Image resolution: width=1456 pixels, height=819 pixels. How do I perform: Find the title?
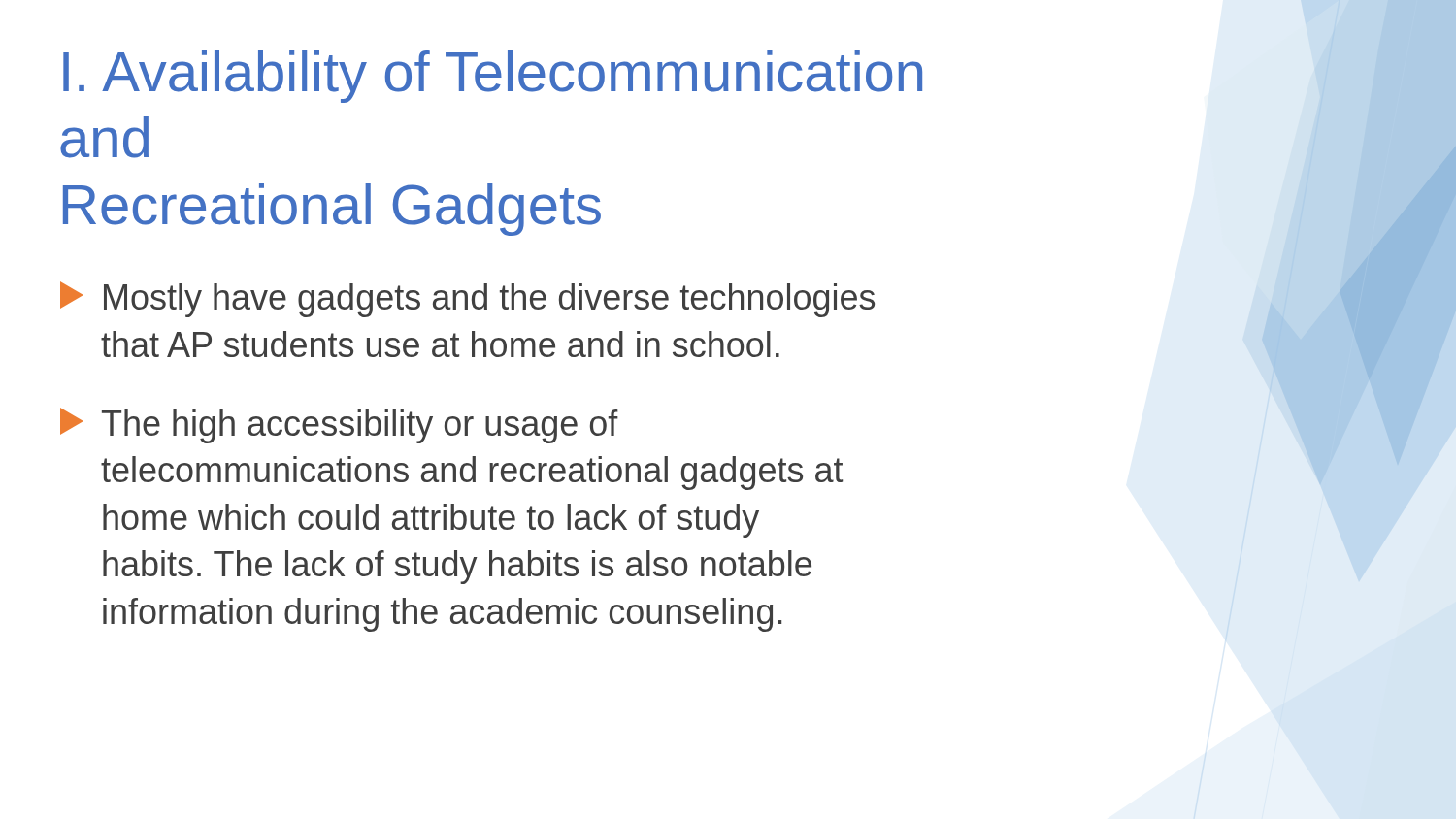tap(524, 138)
